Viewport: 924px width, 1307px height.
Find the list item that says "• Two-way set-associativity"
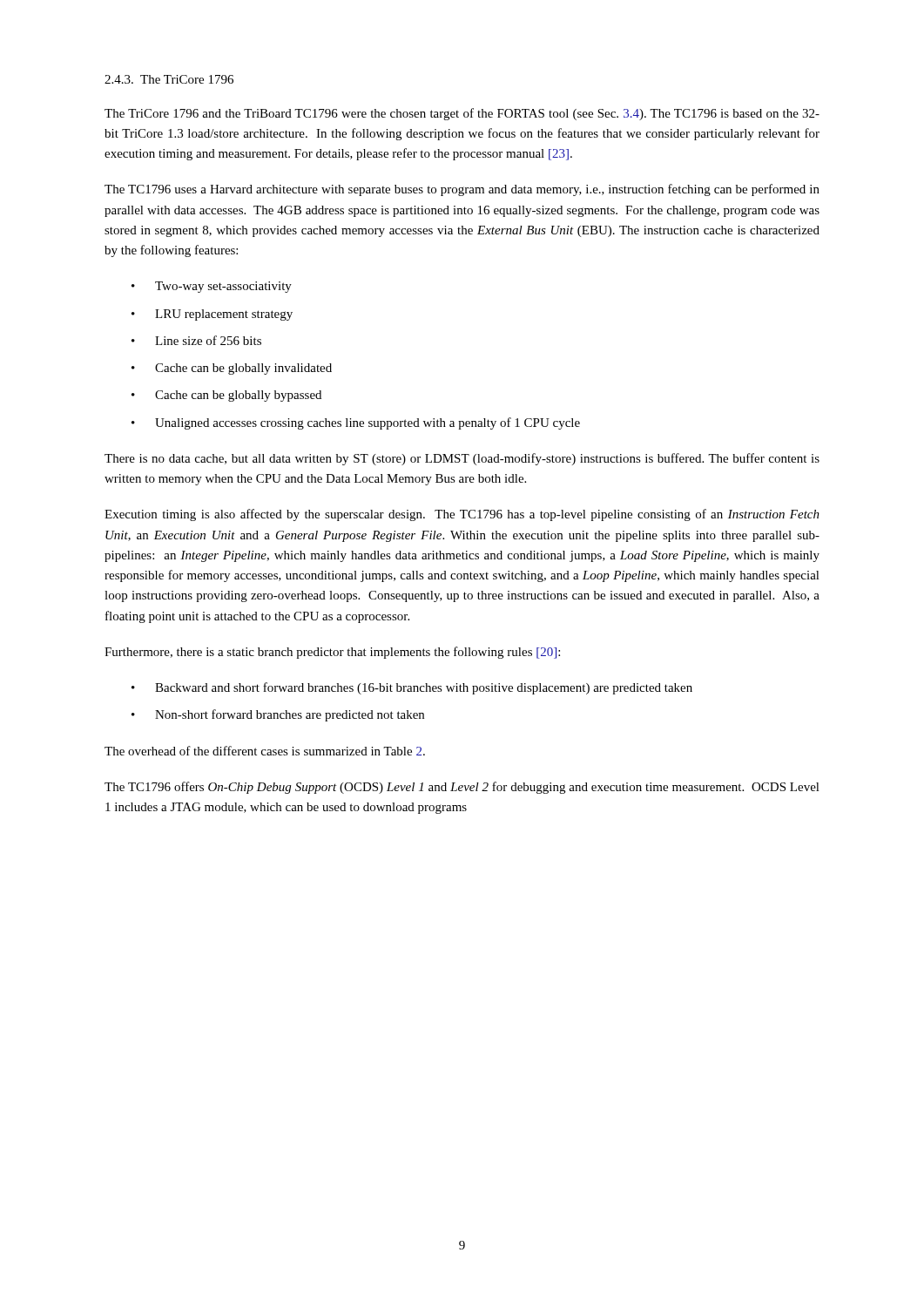211,287
